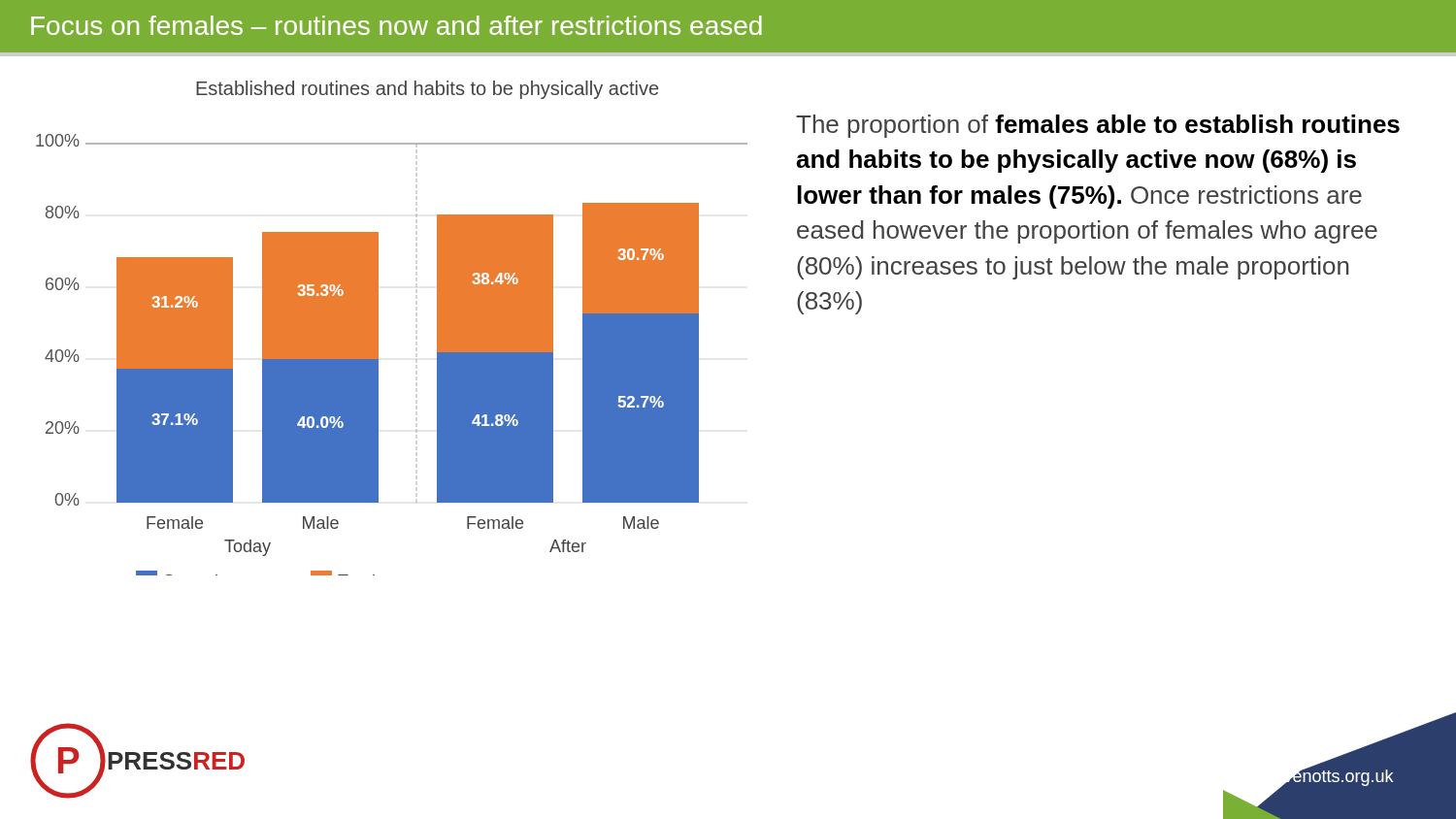Locate the title

pos(396,26)
